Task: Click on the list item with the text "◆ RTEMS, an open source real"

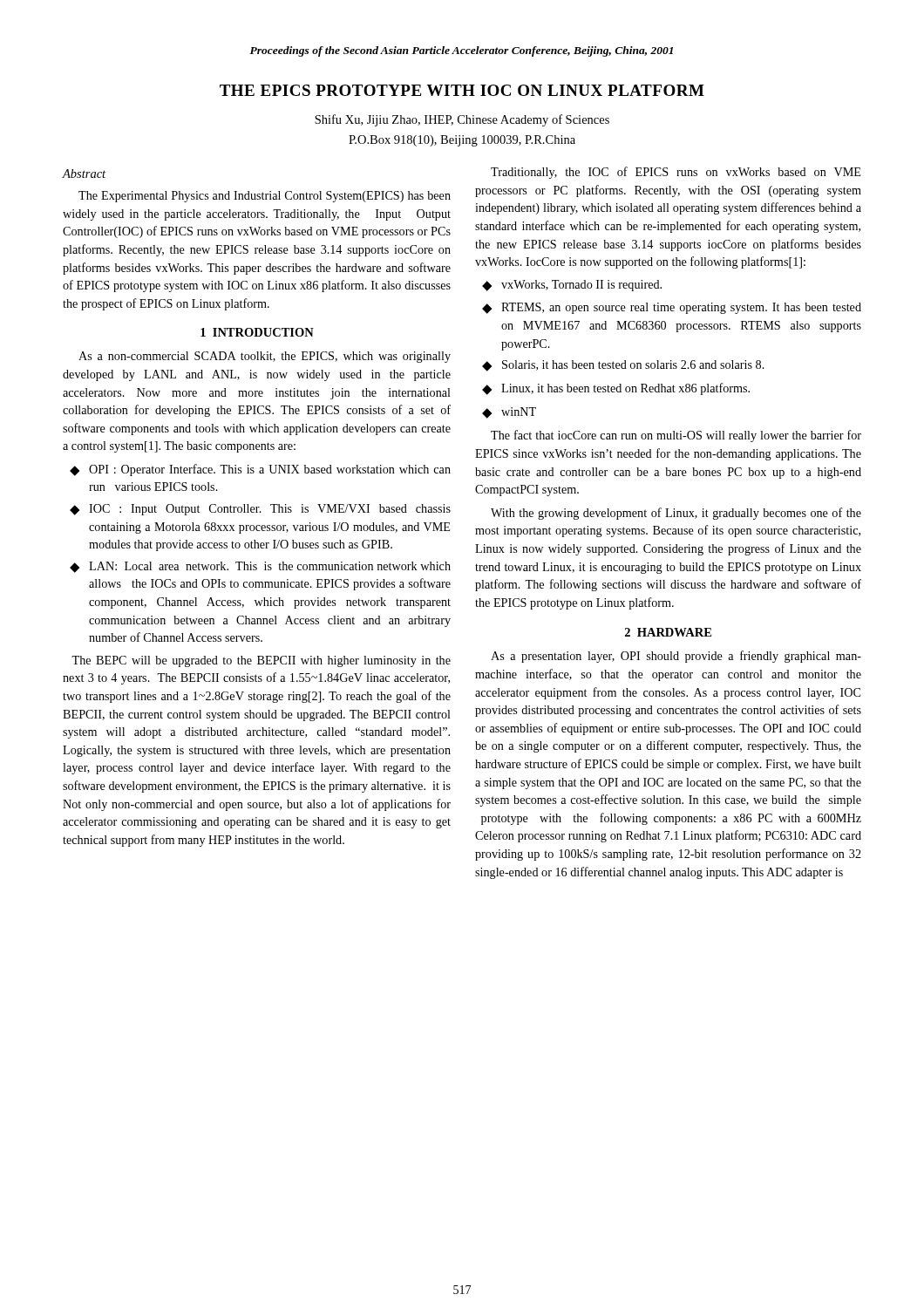Action: [672, 326]
